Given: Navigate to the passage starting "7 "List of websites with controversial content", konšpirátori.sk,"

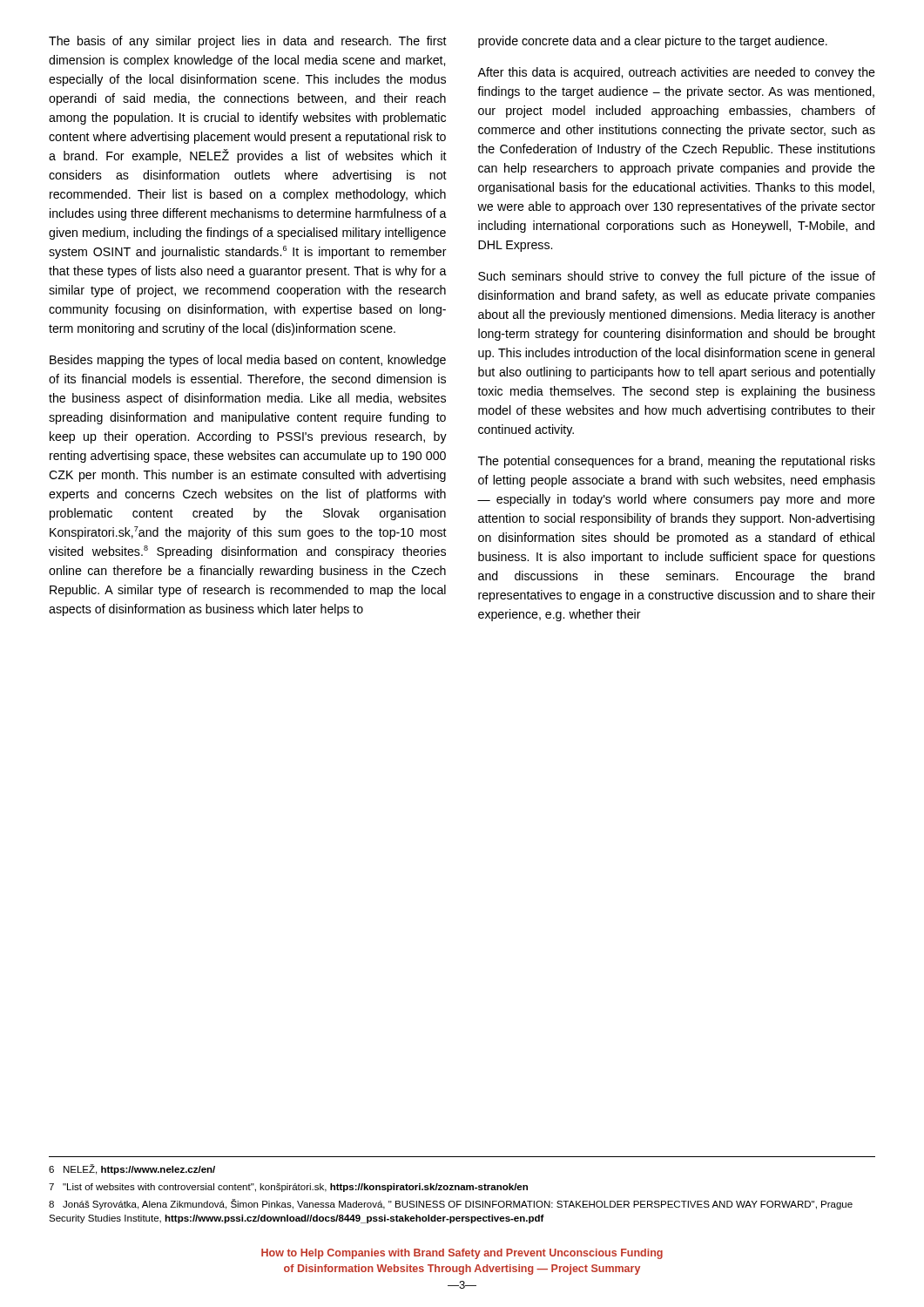Looking at the screenshot, I should pos(289,1187).
